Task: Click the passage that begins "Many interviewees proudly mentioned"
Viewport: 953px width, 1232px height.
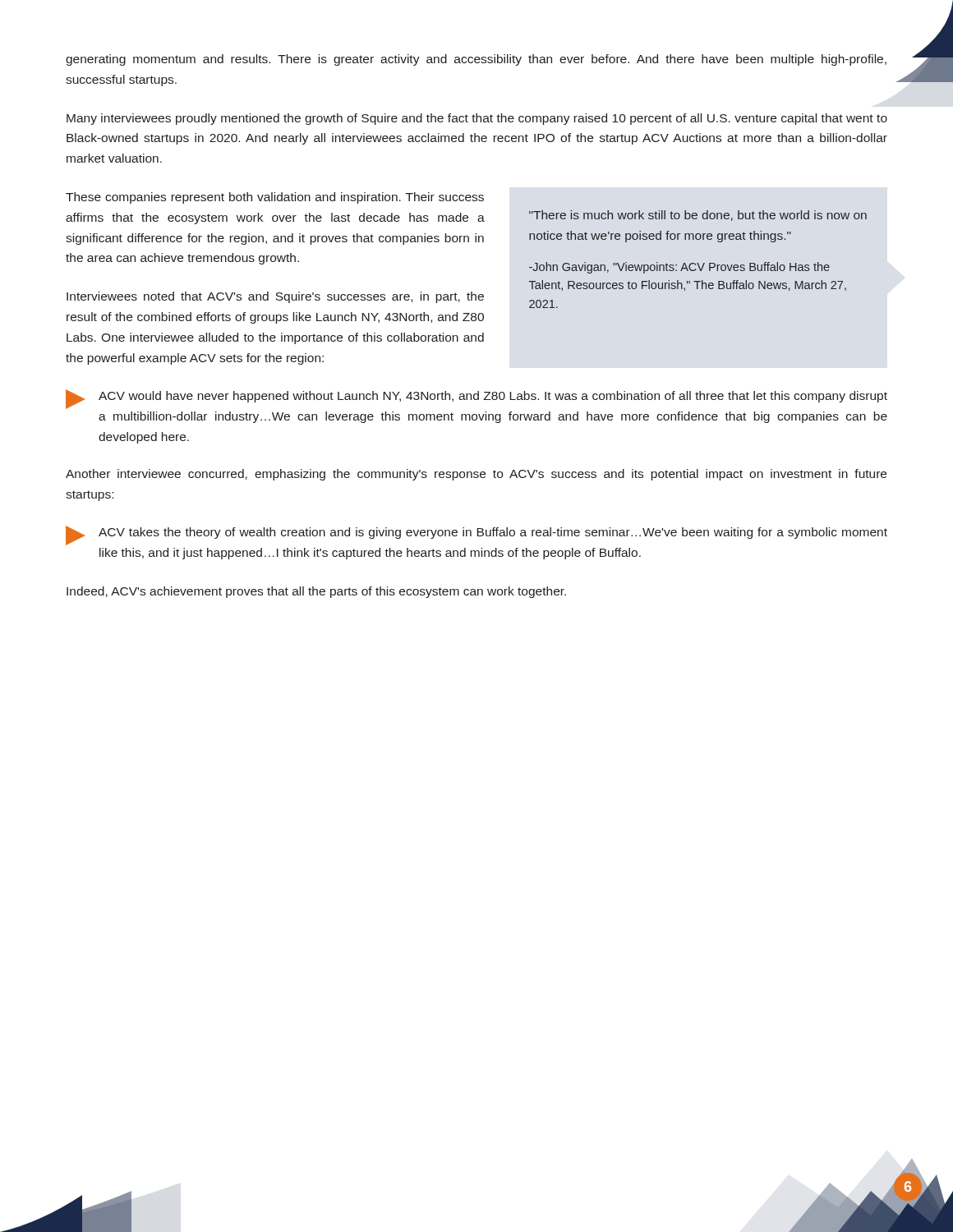Action: pyautogui.click(x=476, y=138)
